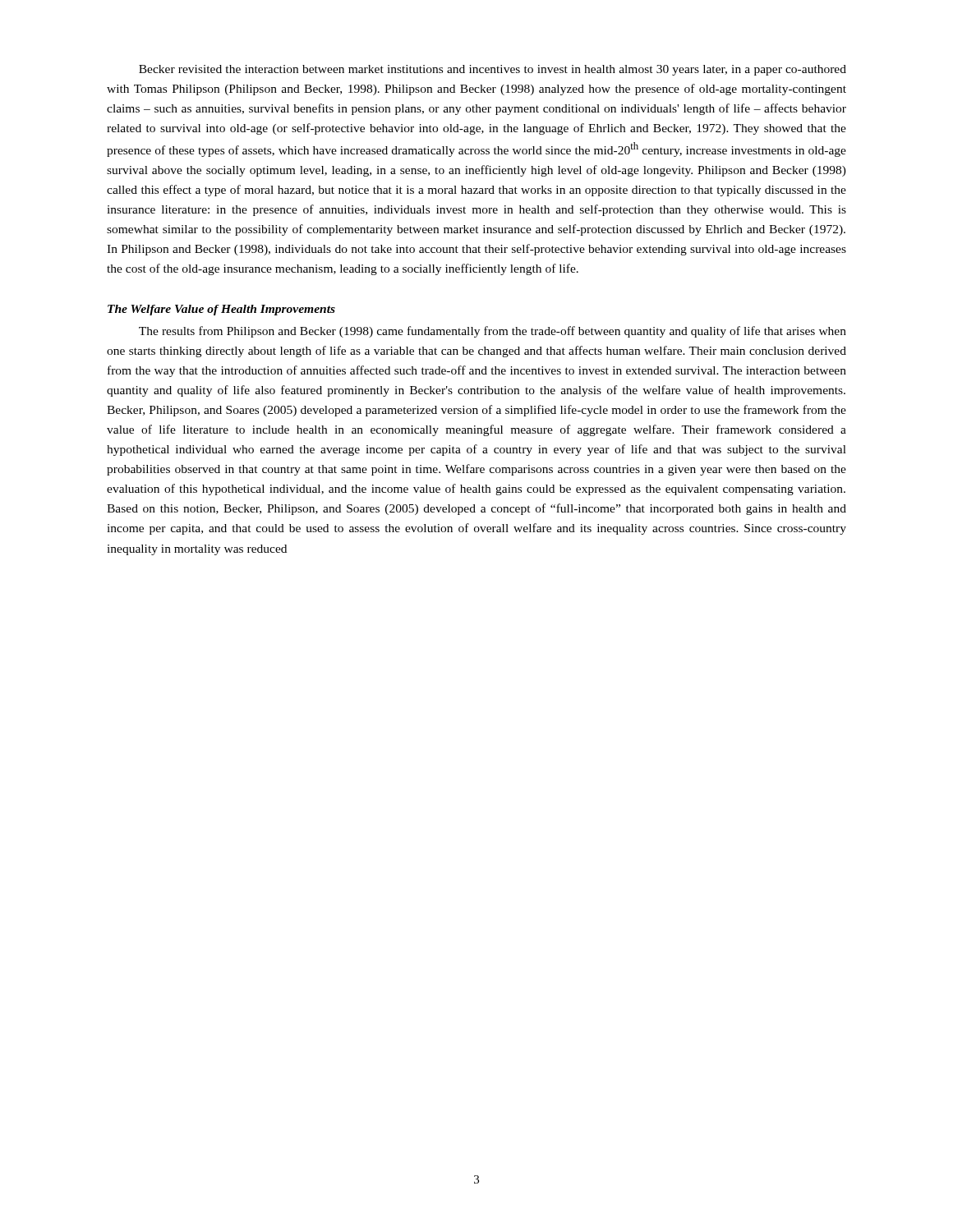953x1232 pixels.
Task: Click the passage that begins "The results from Philipson and Becker (1998) came"
Action: click(476, 440)
